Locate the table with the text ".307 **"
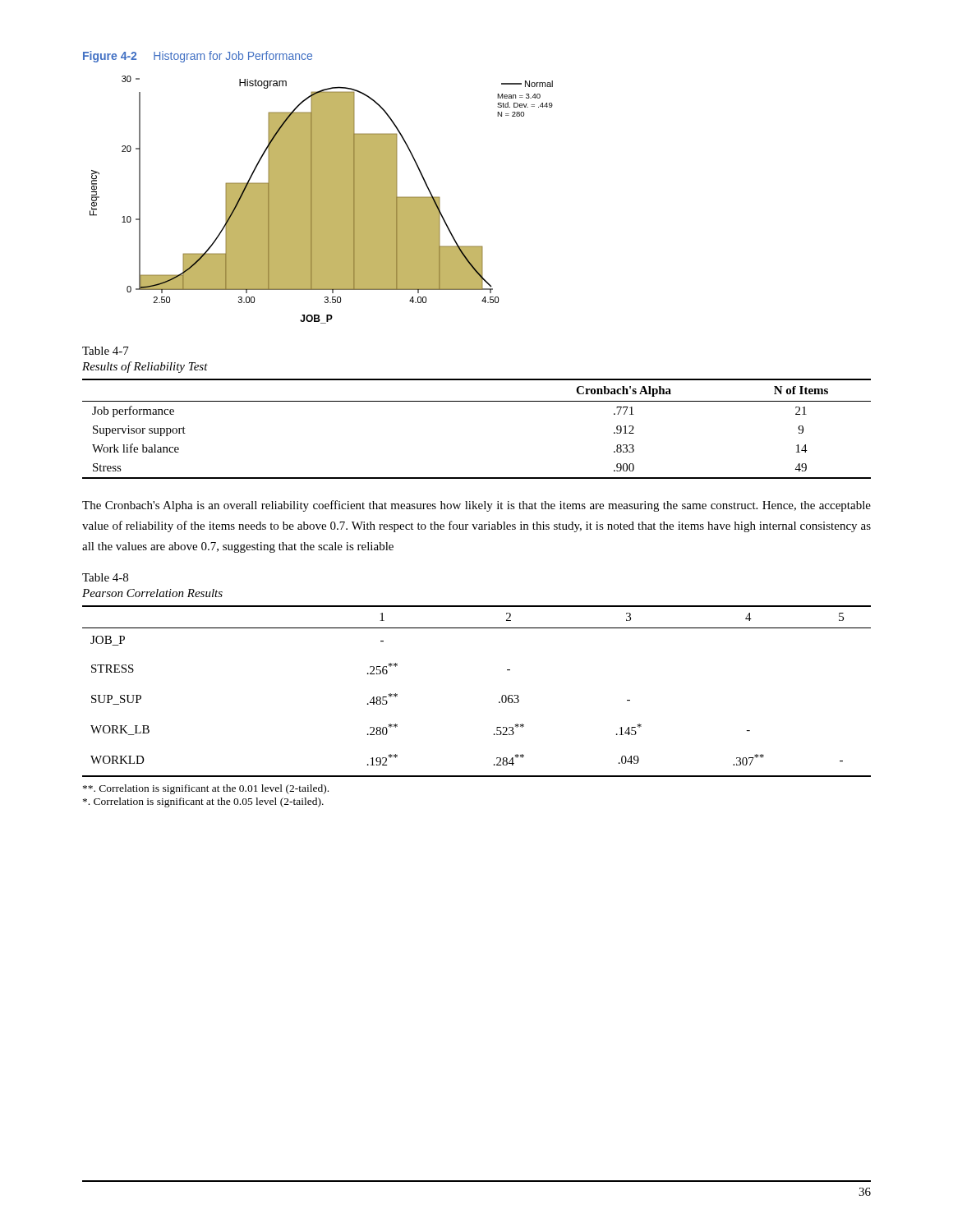The height and width of the screenshot is (1232, 953). point(476,691)
